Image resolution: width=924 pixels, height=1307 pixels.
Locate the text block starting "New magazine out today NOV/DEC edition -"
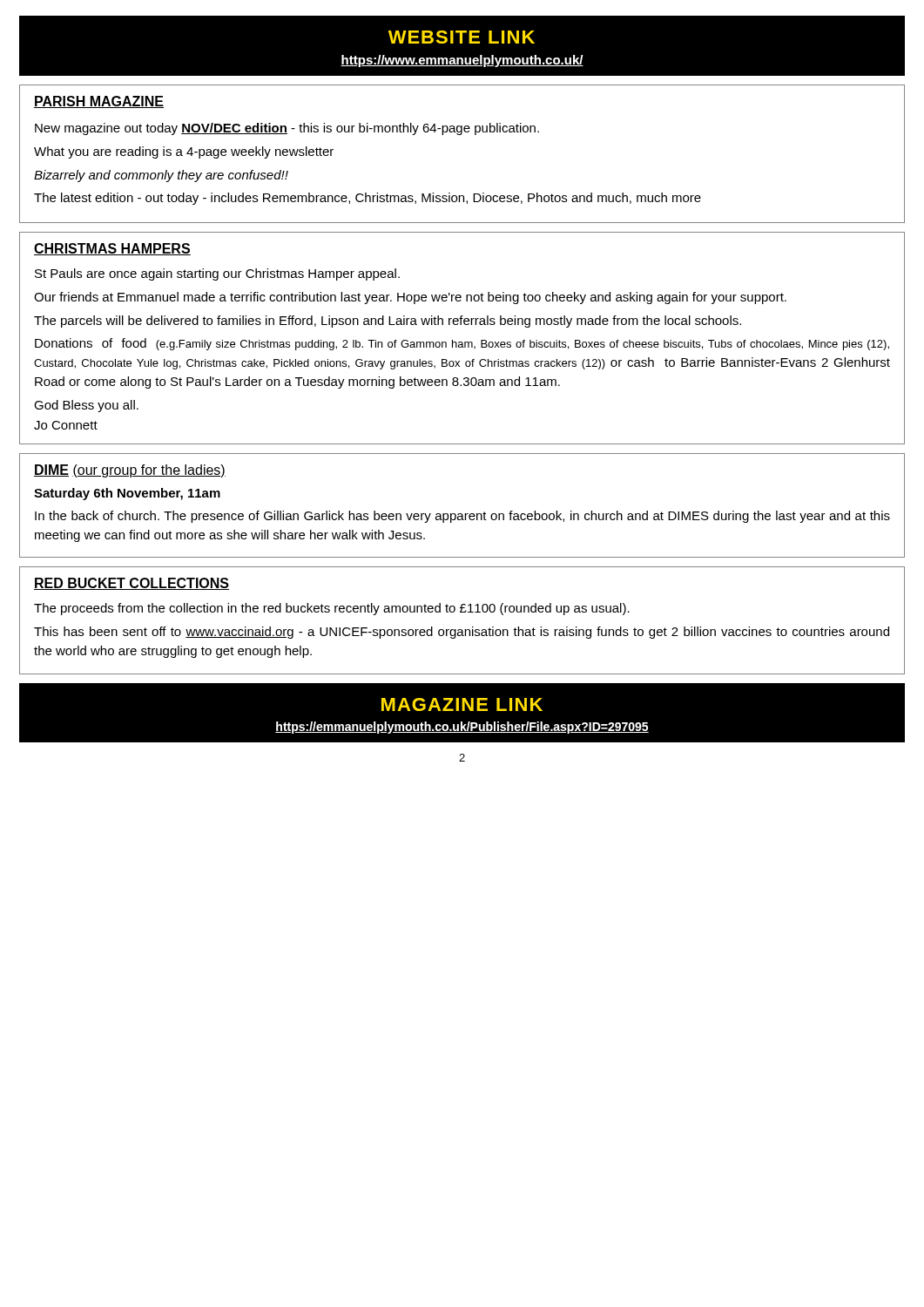(287, 128)
